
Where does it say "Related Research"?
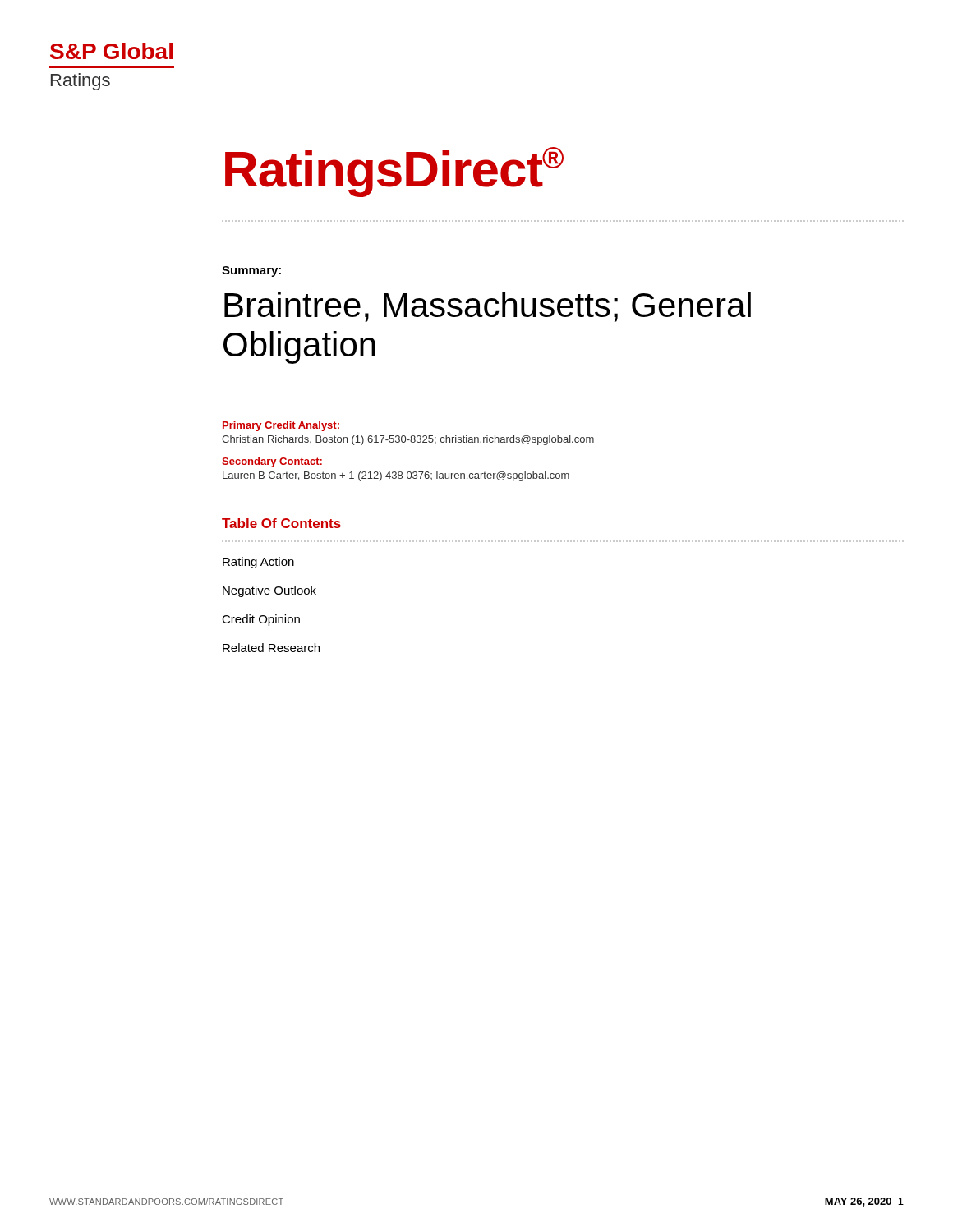(271, 648)
